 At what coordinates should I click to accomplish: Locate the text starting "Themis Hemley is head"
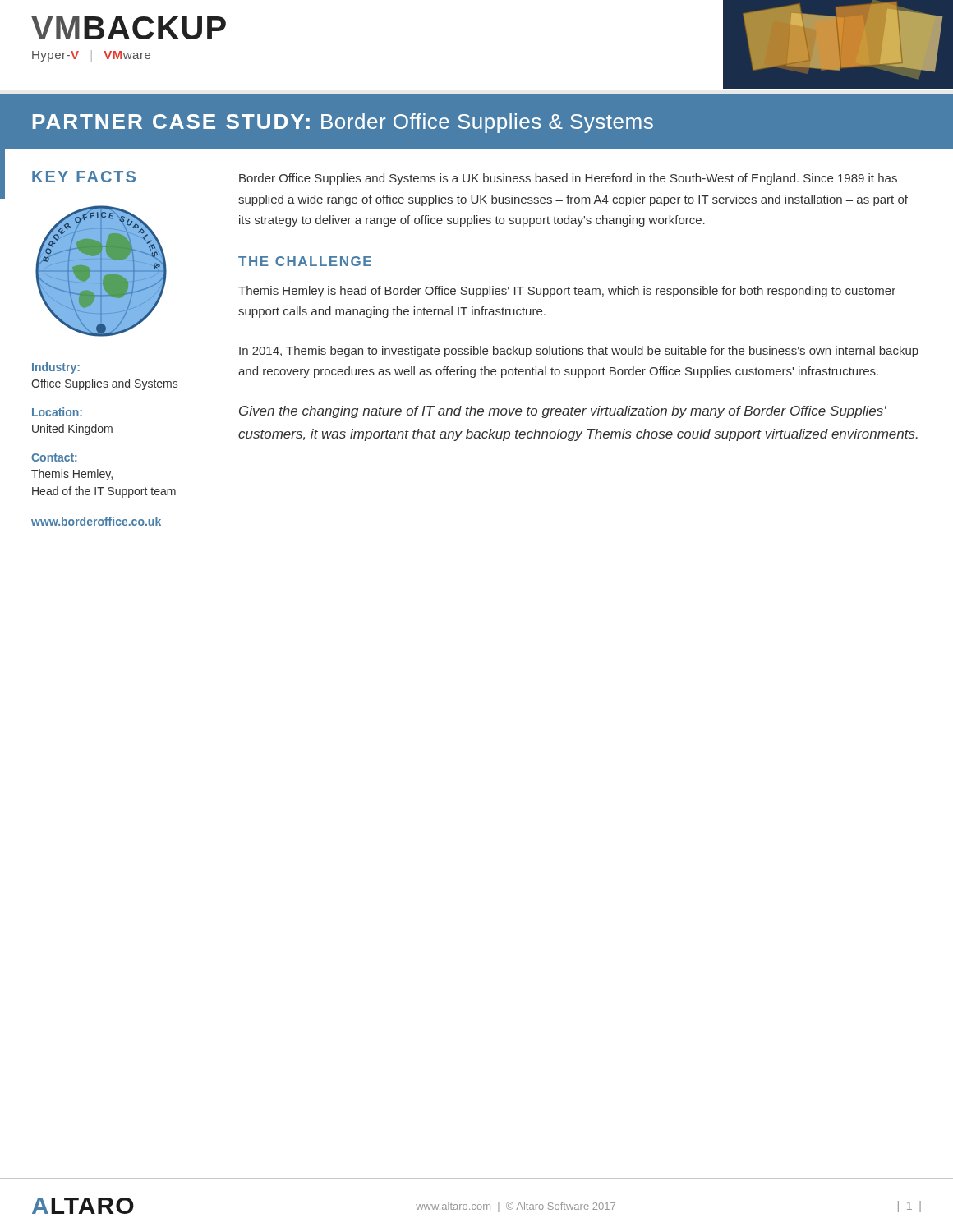pos(567,300)
